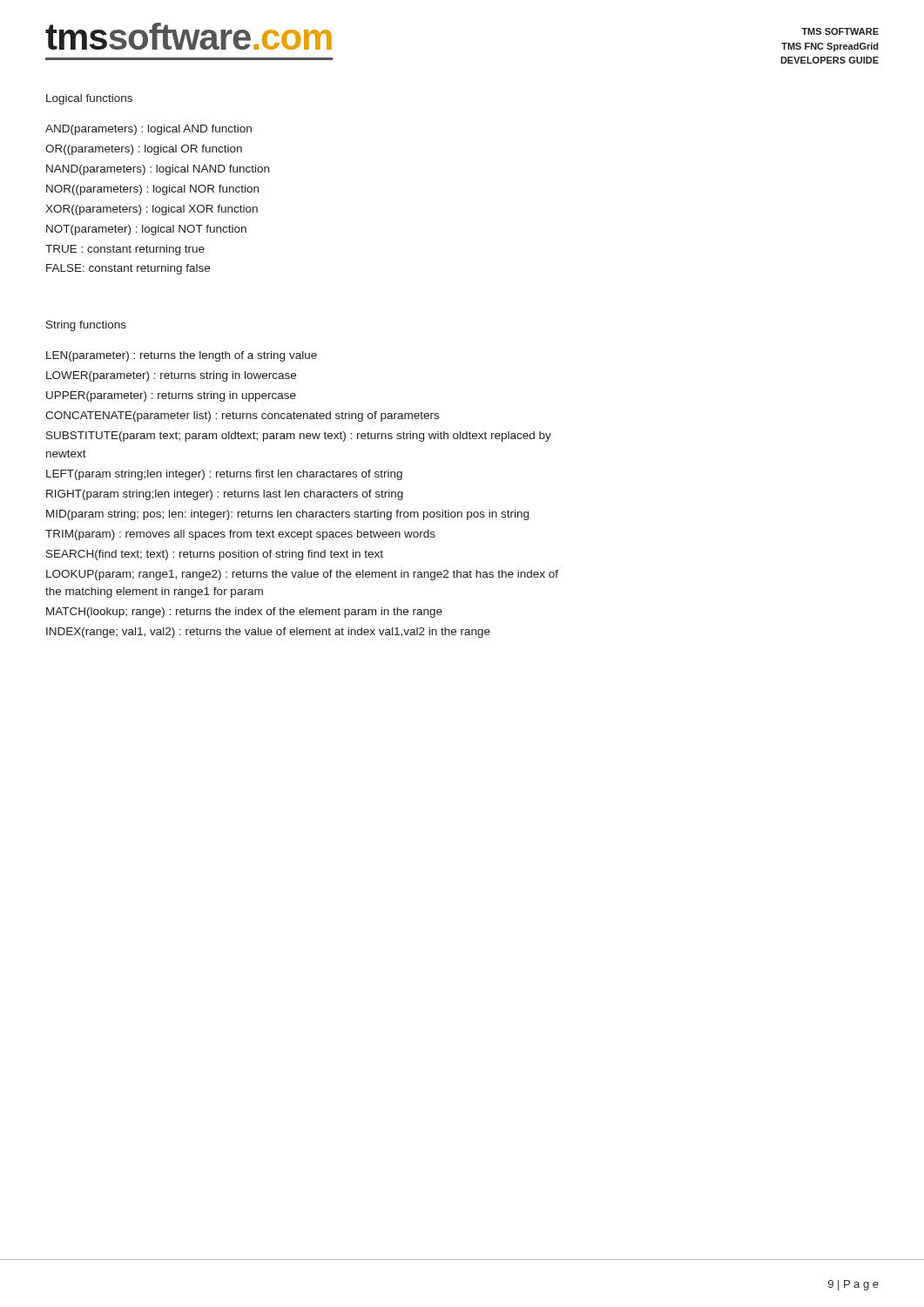Click on the list item that says "OR((parameters) : logical OR function"
This screenshot has width=924, height=1307.
144,148
